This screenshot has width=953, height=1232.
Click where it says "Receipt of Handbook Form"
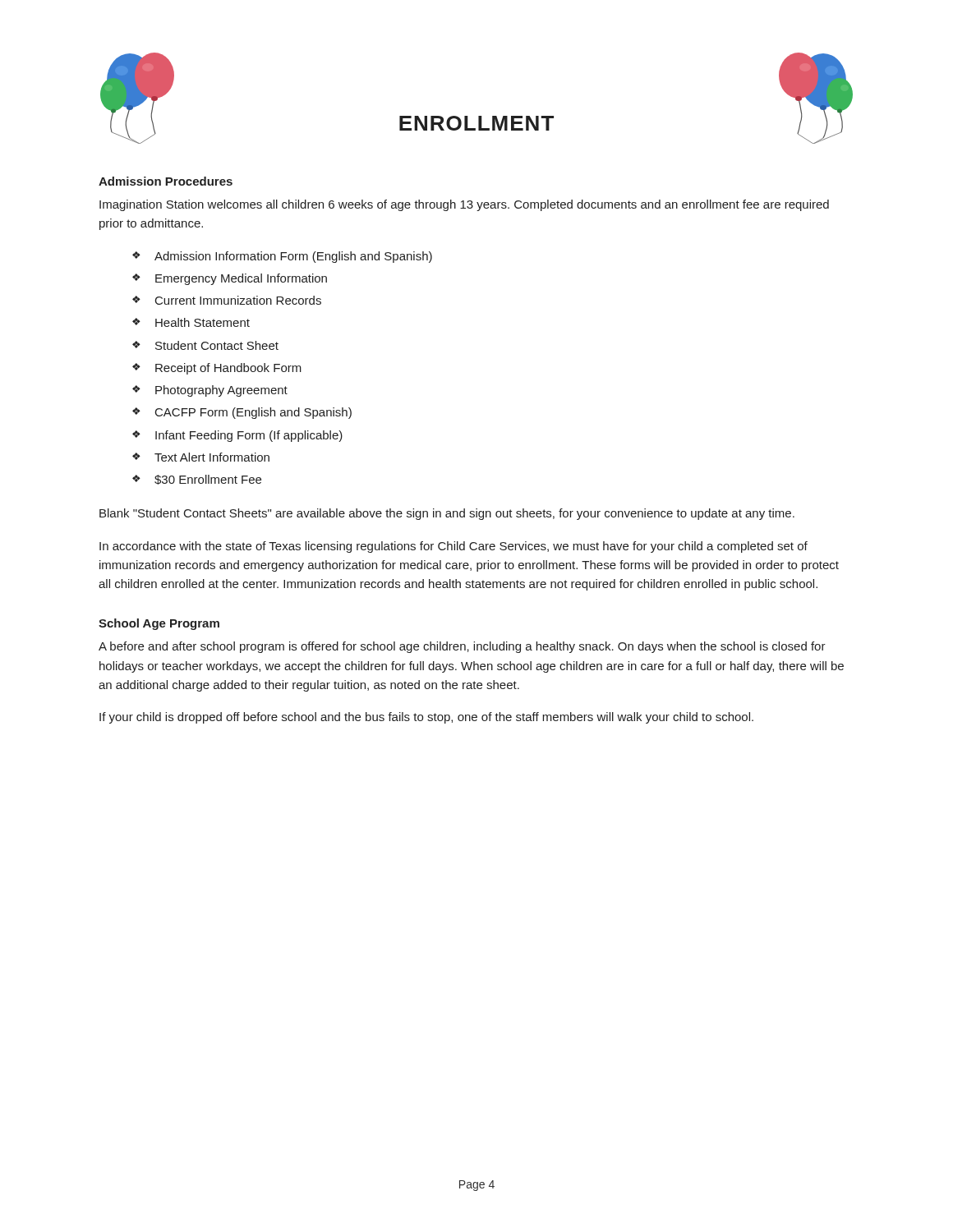(228, 367)
